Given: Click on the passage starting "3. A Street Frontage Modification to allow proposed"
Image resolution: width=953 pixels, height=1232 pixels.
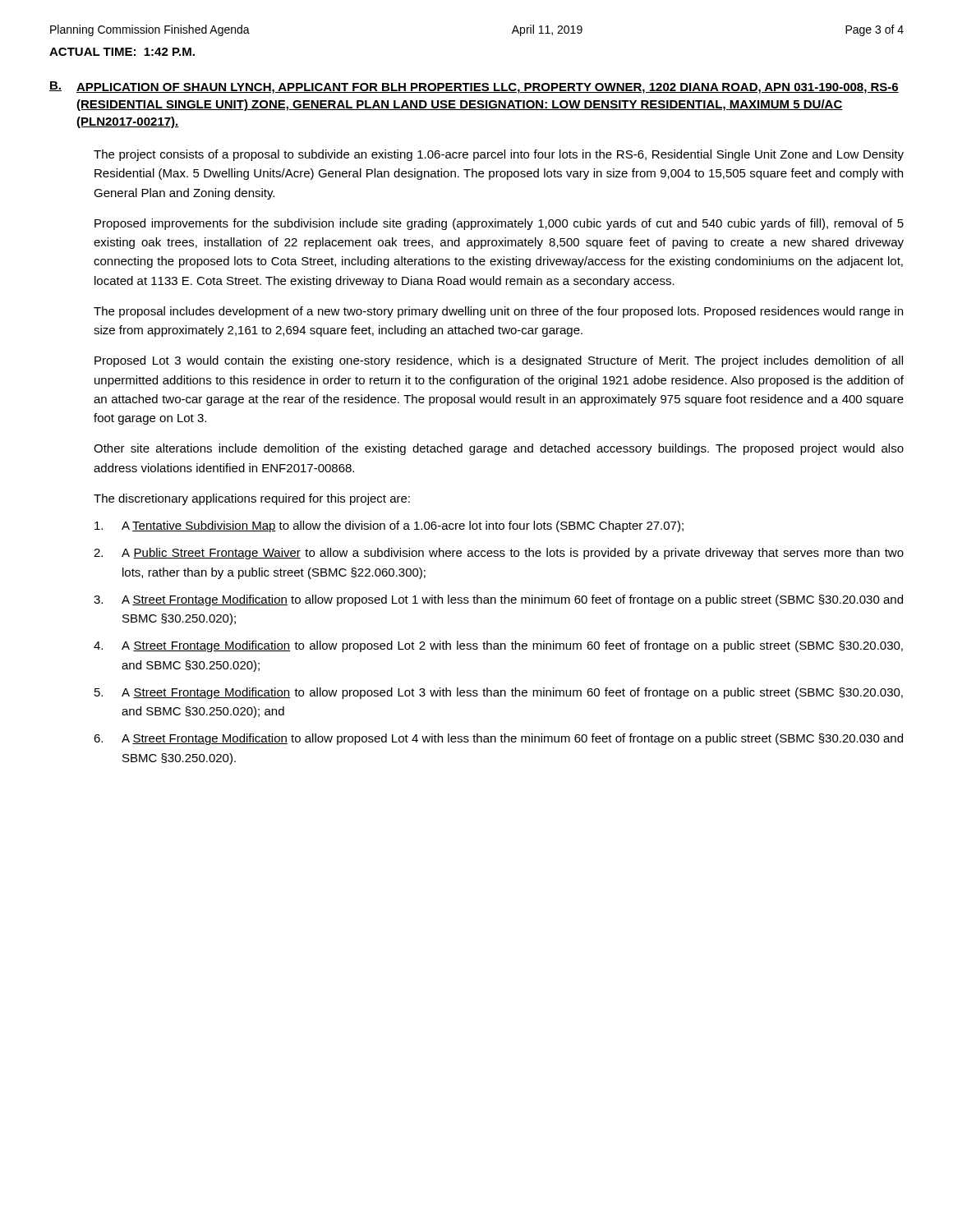Looking at the screenshot, I should coord(499,609).
